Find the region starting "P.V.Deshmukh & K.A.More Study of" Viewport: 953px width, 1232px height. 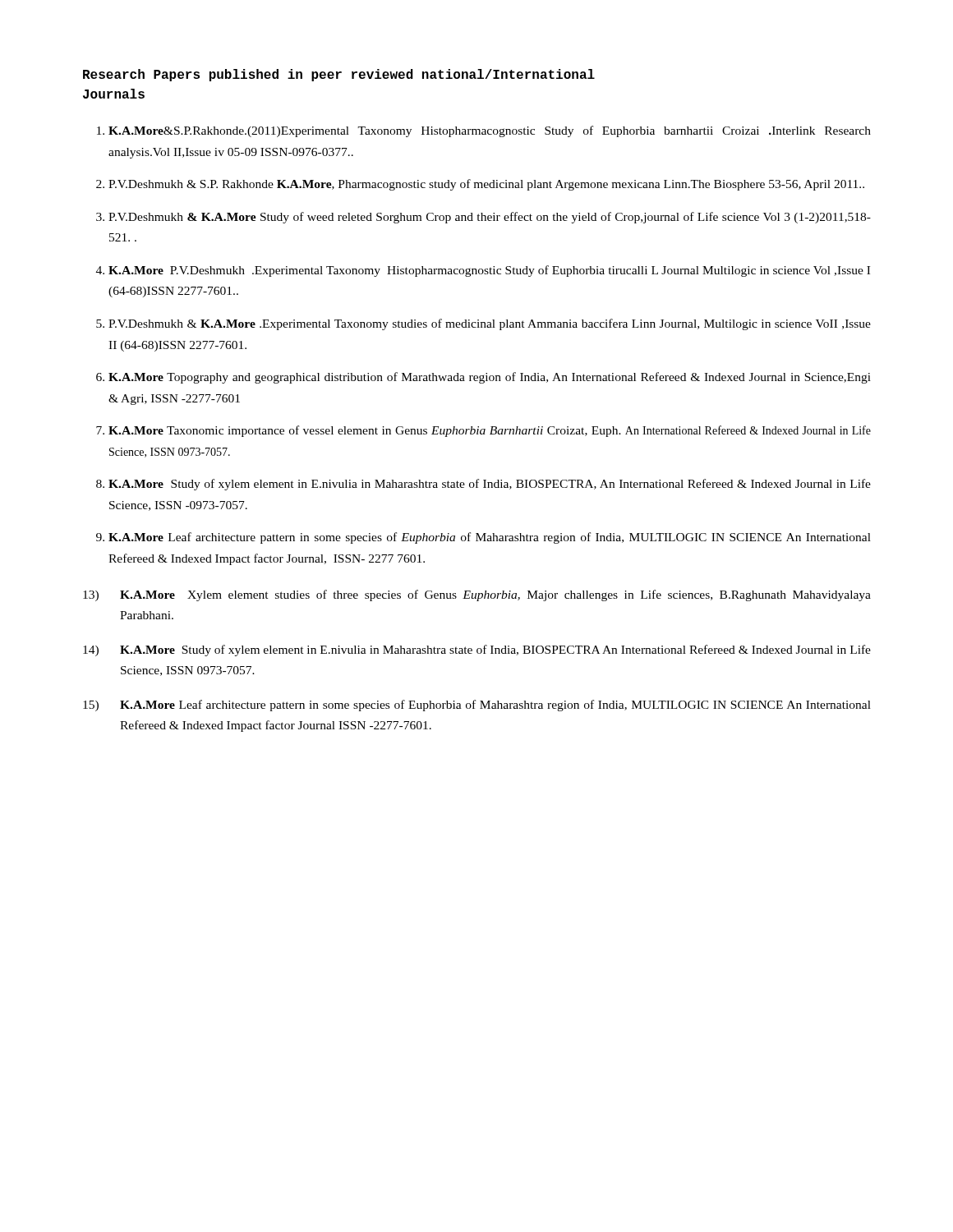[x=490, y=227]
